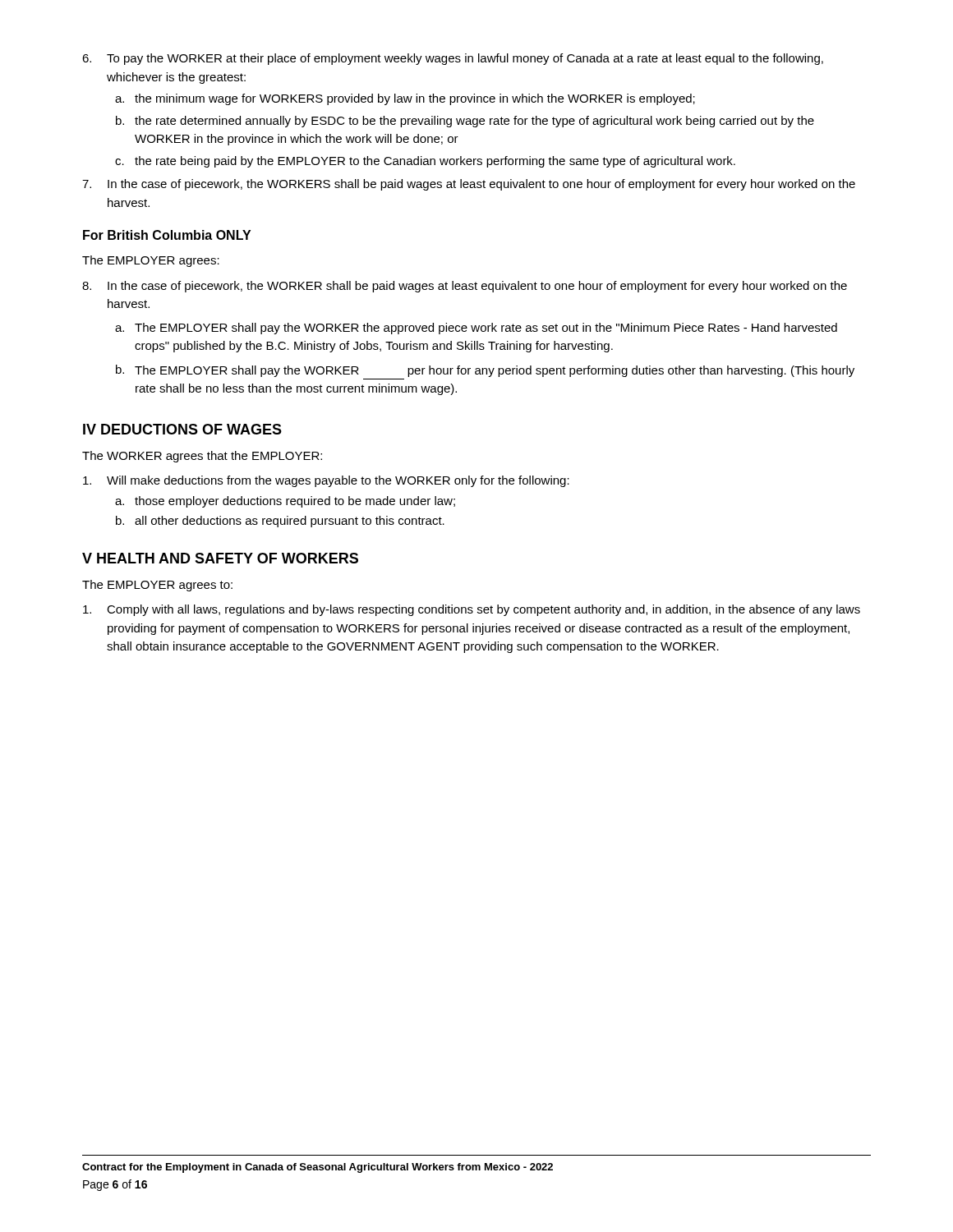Screen dimensions: 1232x953
Task: Select the list item that says "c. the rate being paid"
Action: coord(409,161)
